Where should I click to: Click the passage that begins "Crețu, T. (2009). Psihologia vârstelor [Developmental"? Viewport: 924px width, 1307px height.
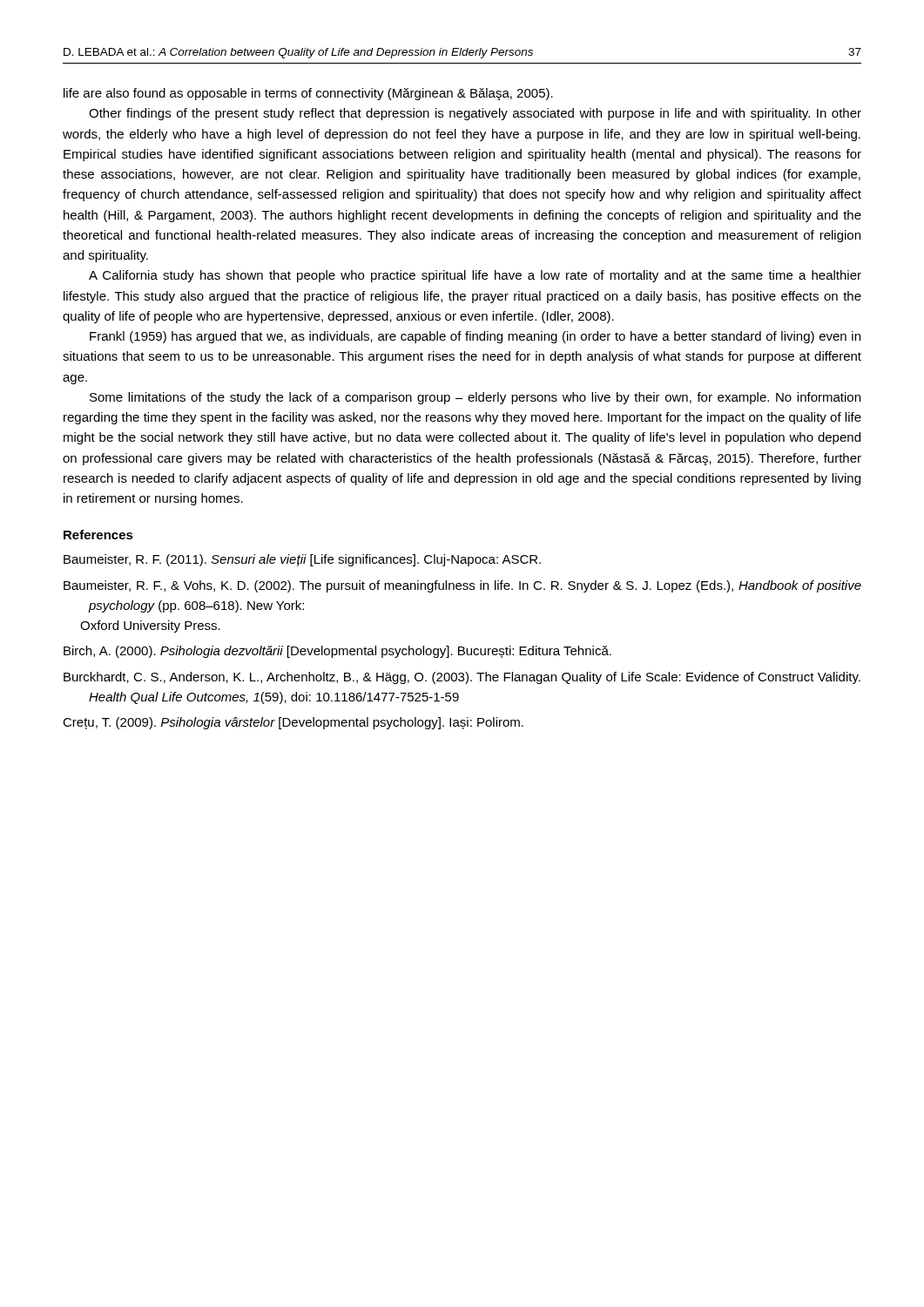pos(462,722)
